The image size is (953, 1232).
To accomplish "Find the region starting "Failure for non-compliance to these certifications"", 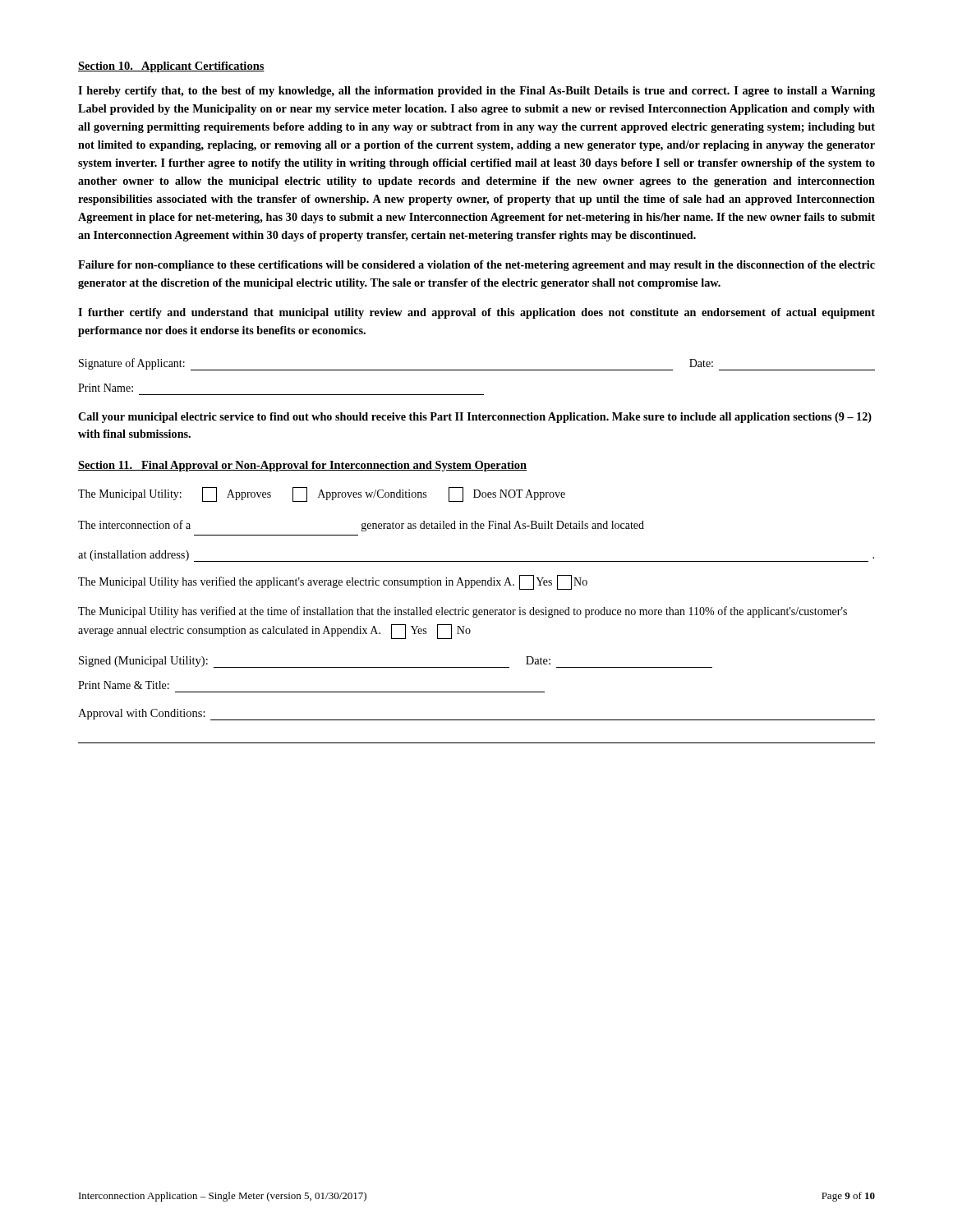I will point(476,274).
